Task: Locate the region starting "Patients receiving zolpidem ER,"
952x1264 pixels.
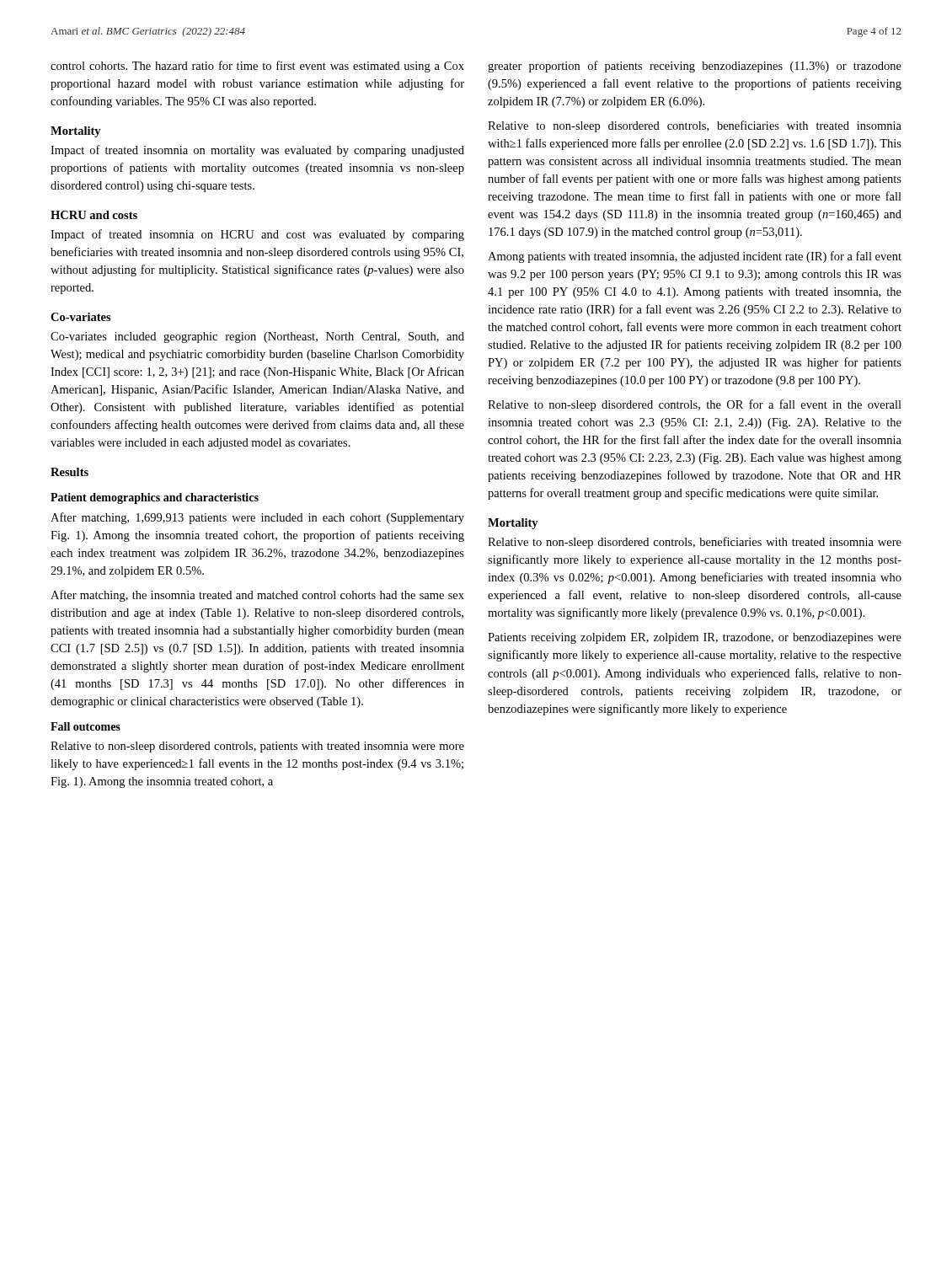Action: pyautogui.click(x=695, y=673)
